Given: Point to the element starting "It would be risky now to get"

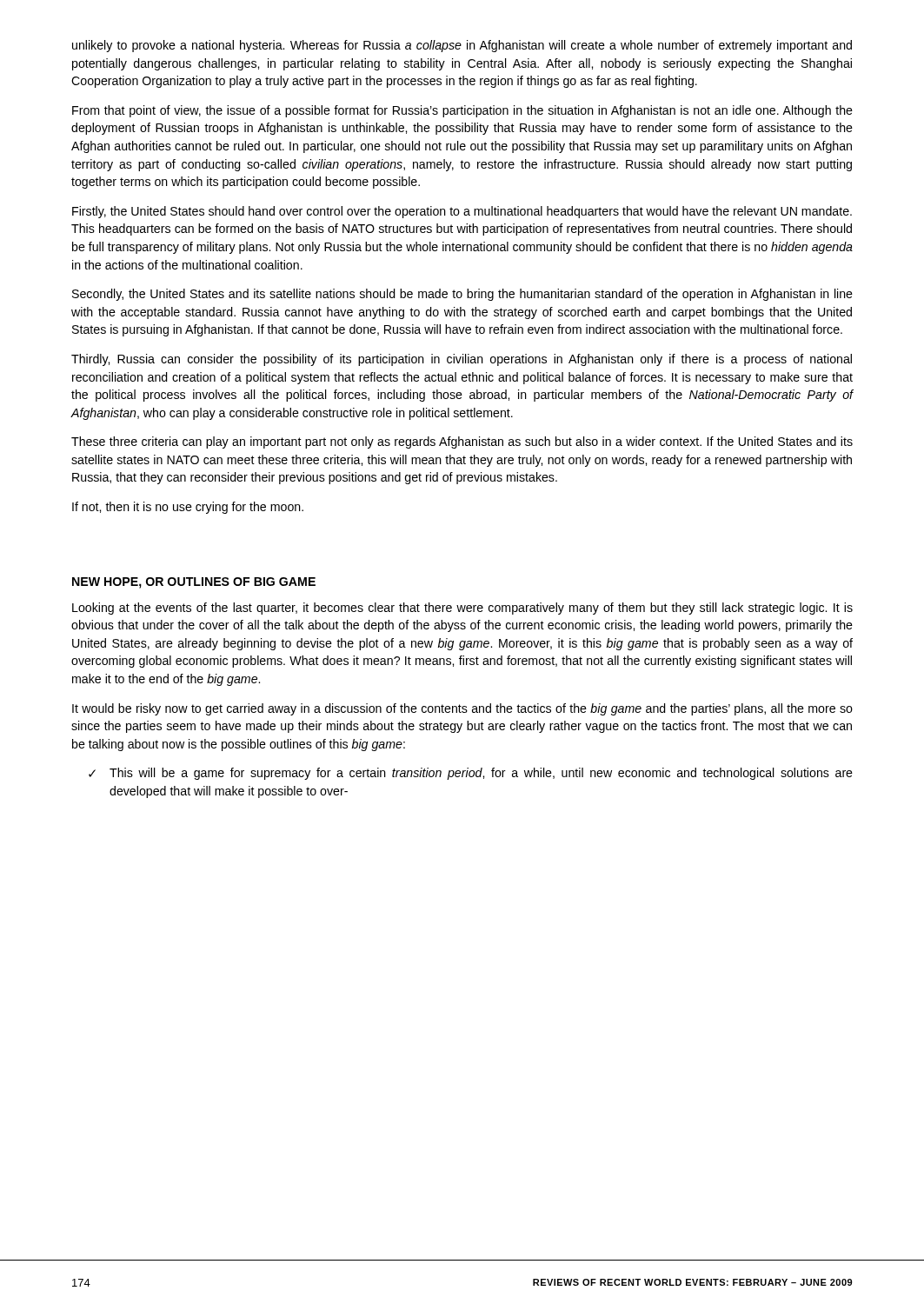Looking at the screenshot, I should point(462,726).
